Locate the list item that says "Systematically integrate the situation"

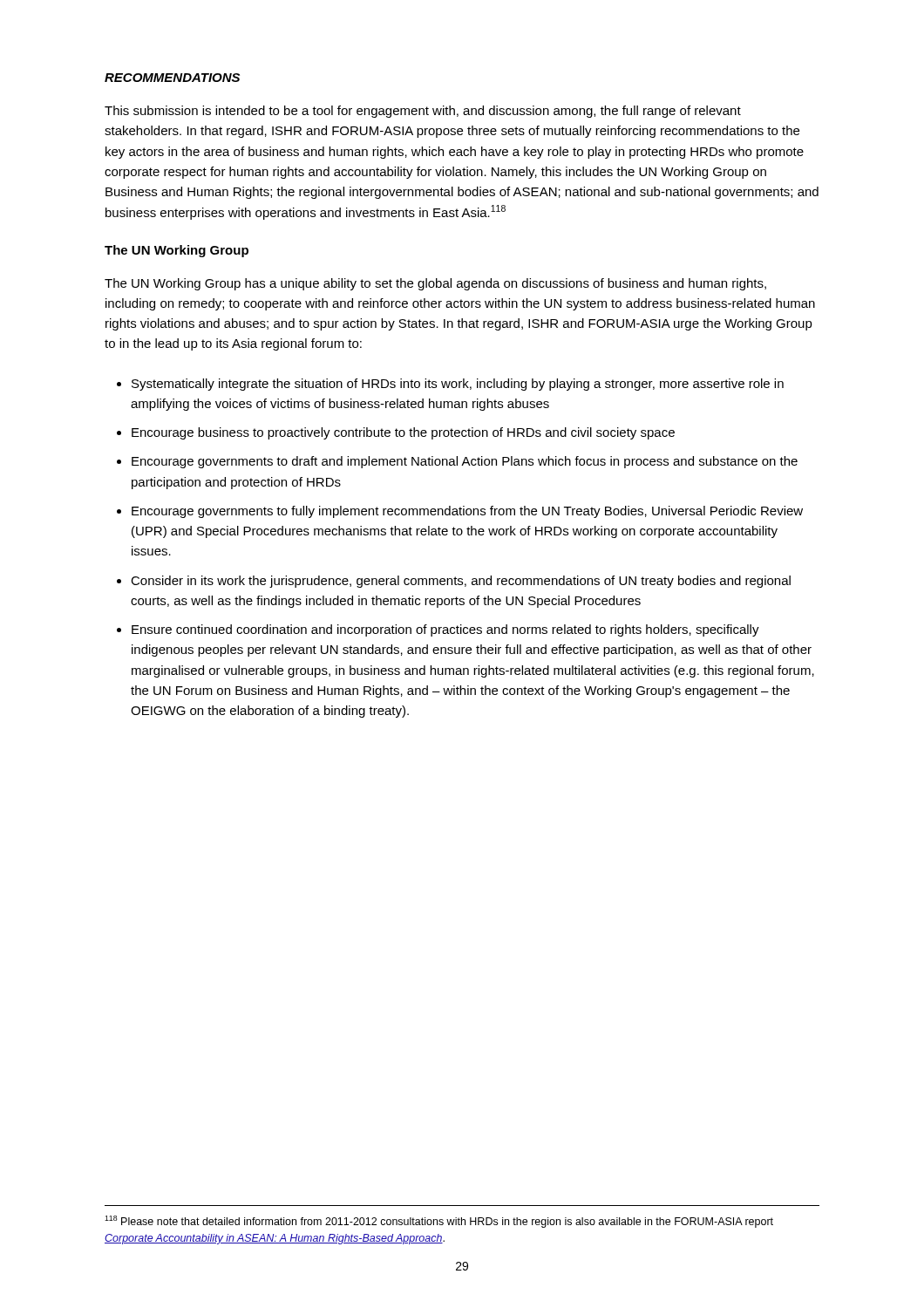[457, 393]
